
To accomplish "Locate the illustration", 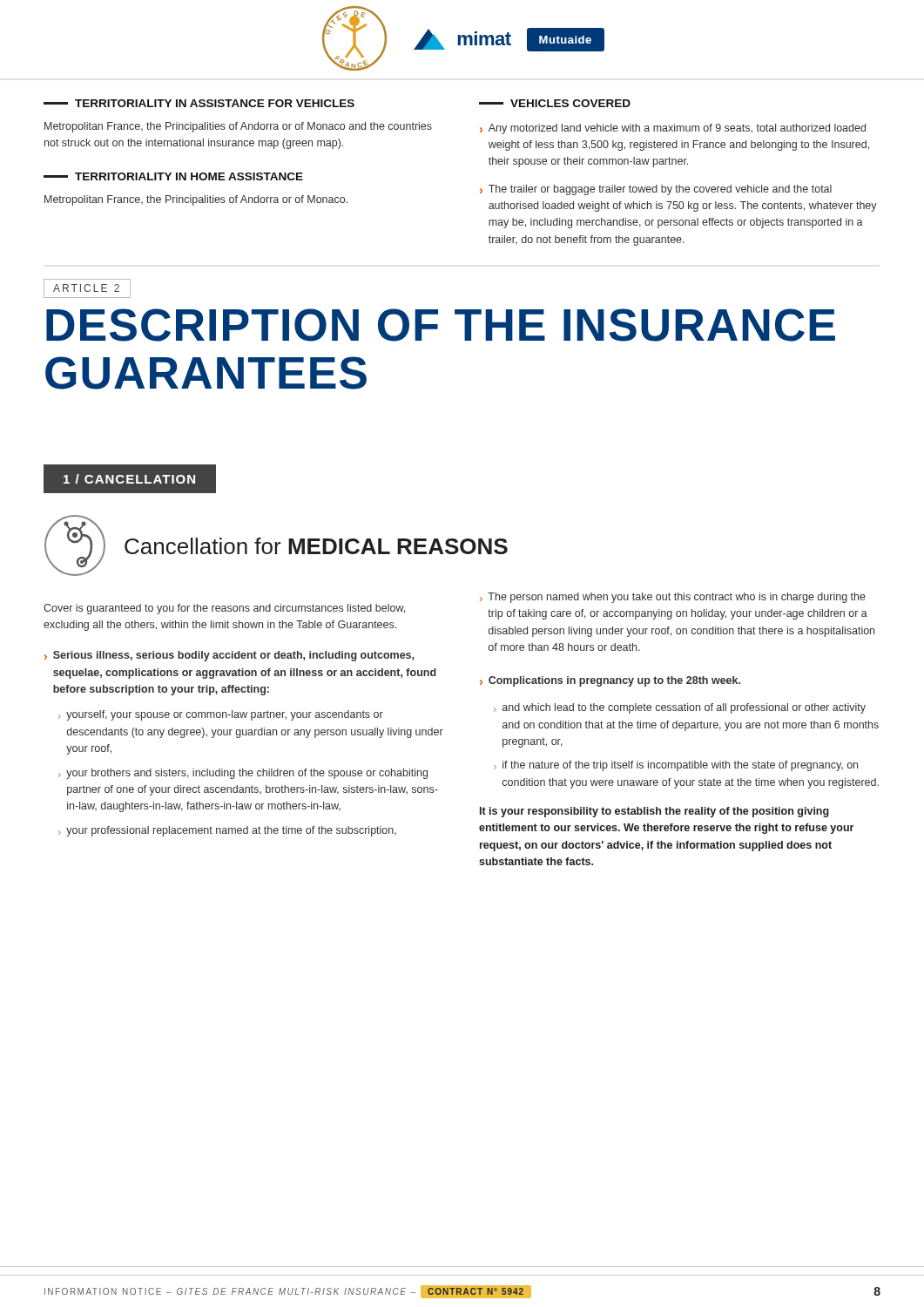I will click(75, 547).
